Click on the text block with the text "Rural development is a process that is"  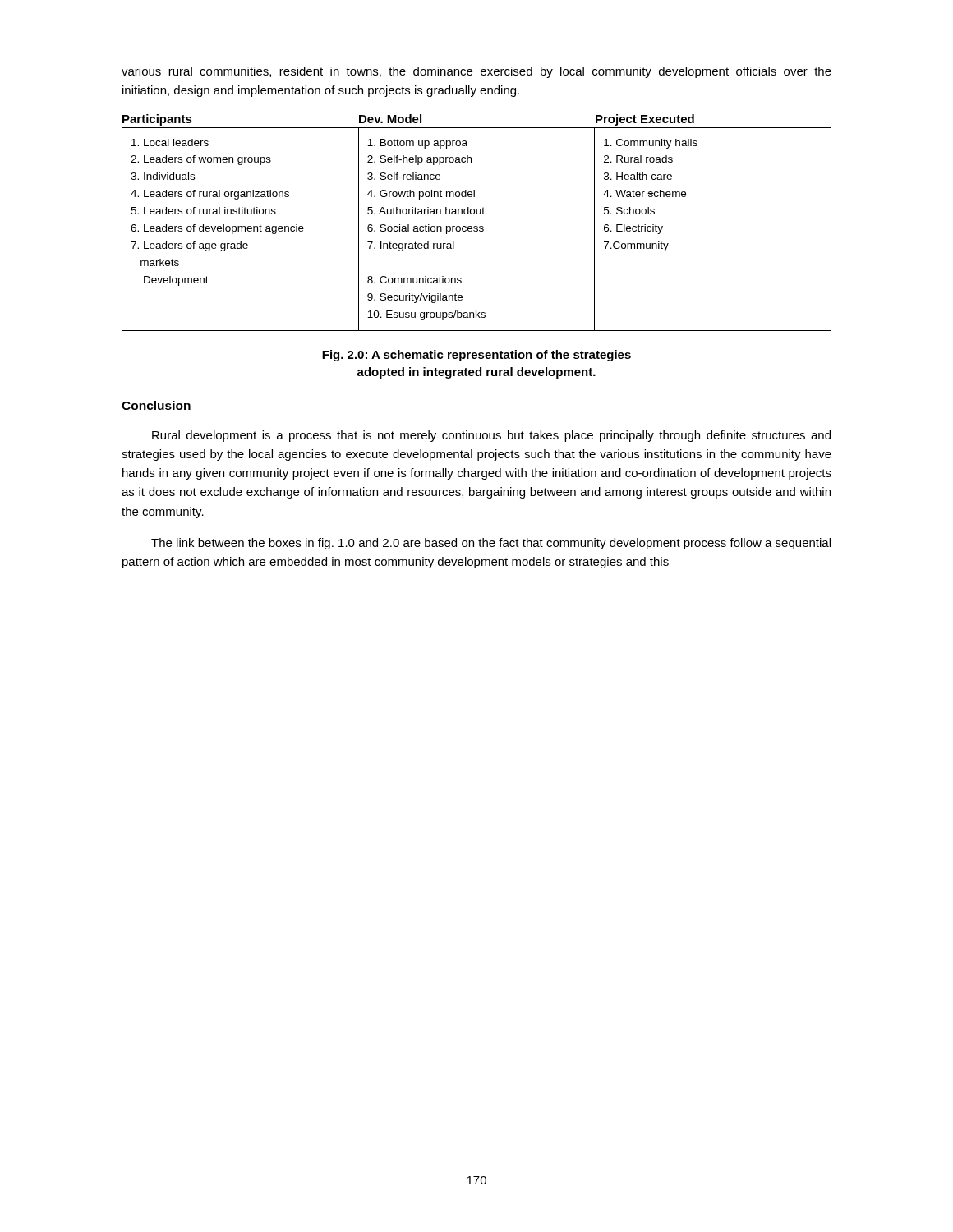[x=476, y=473]
